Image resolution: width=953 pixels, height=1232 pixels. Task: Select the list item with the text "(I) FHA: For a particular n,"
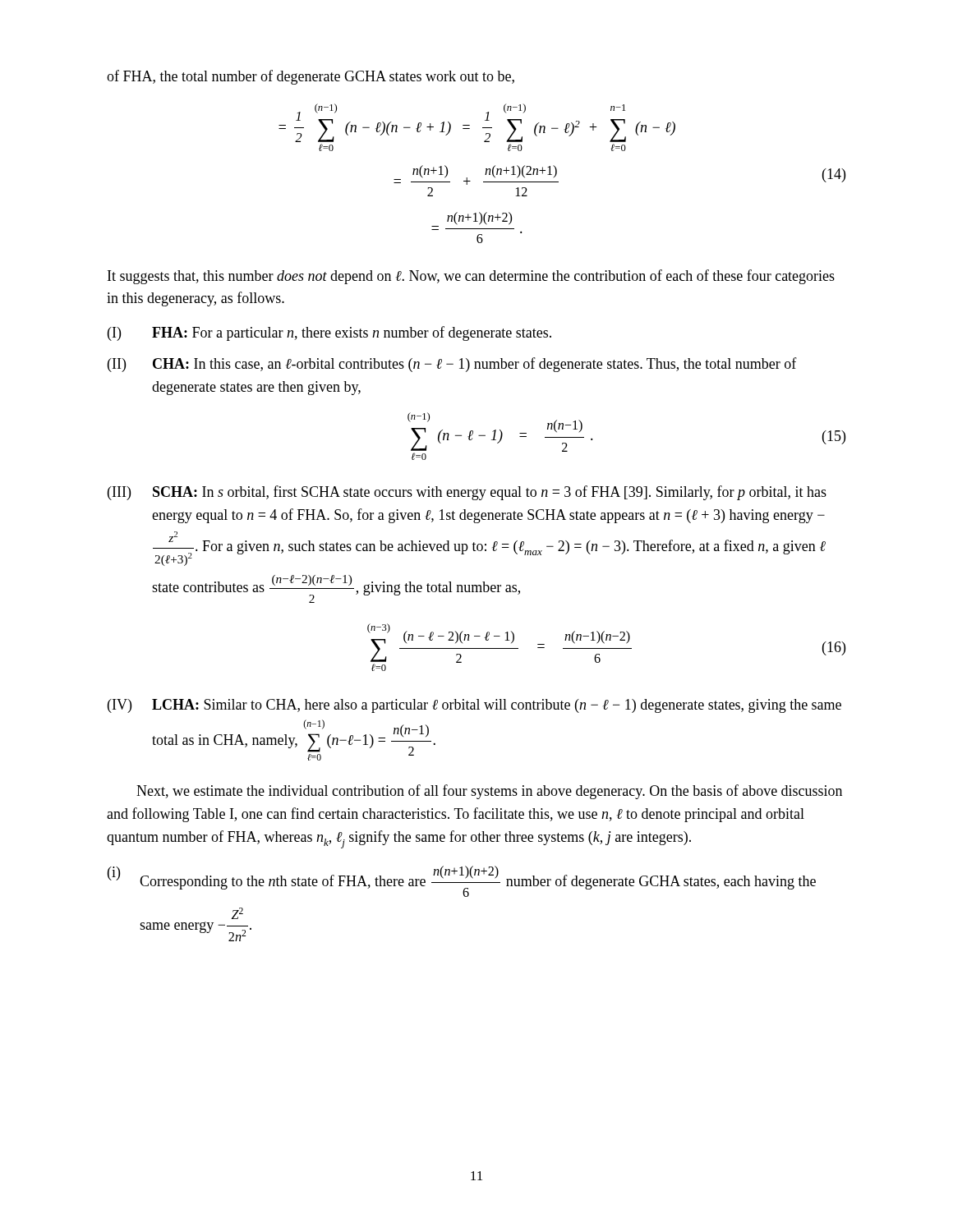pos(330,334)
